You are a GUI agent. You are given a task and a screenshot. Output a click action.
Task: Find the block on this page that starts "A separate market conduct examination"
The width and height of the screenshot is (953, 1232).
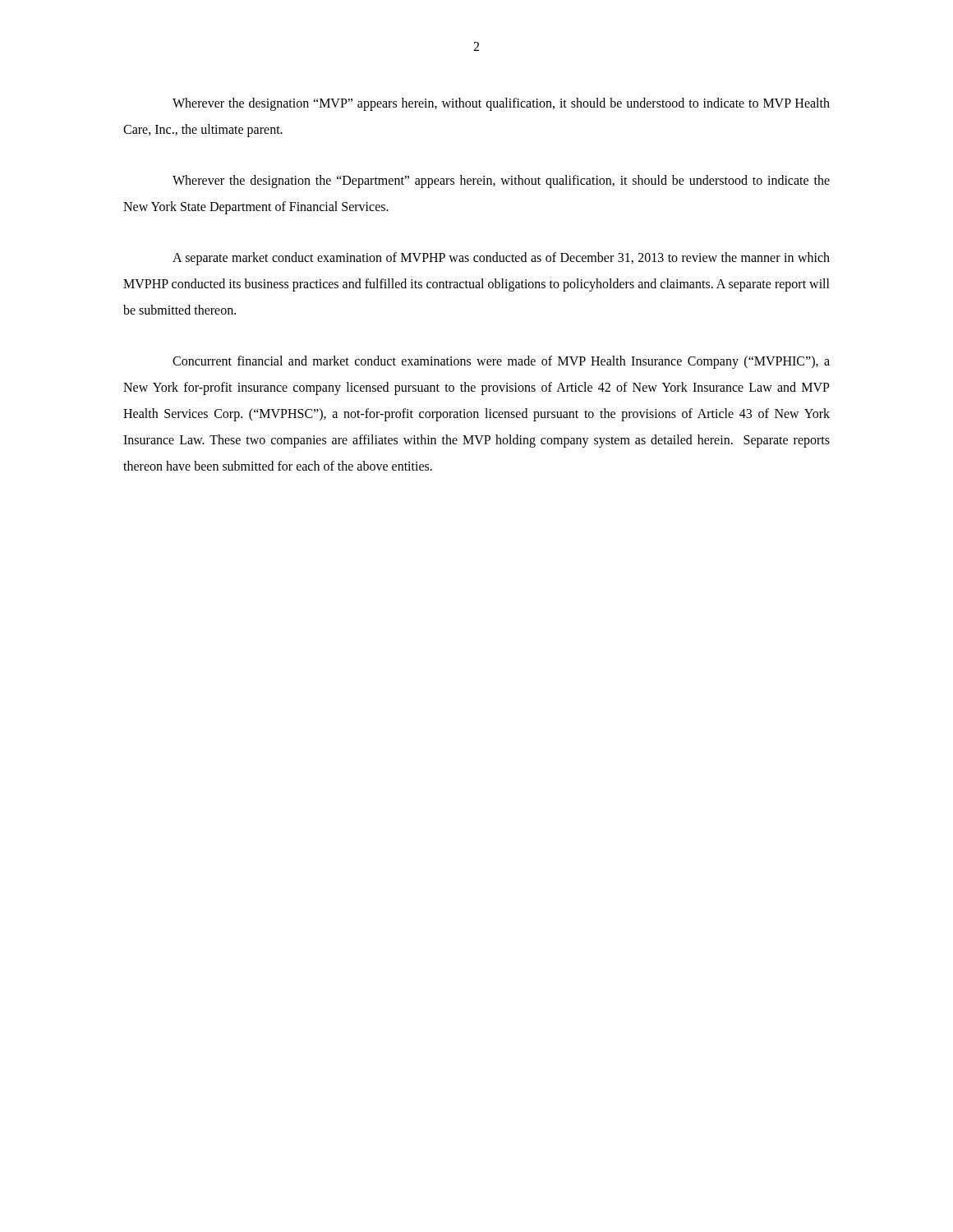click(x=476, y=284)
